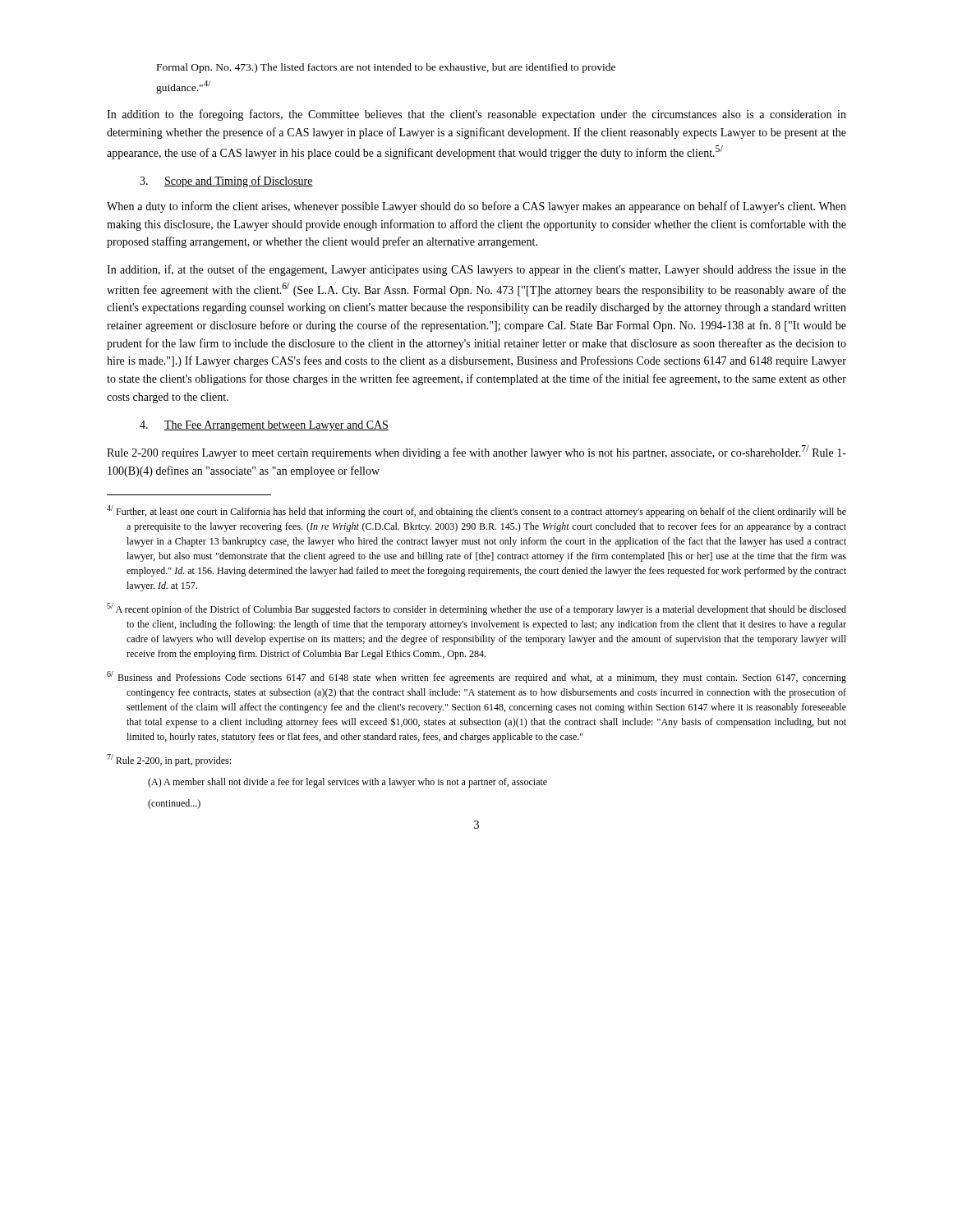Viewport: 953px width, 1232px height.
Task: Locate the block starting "(A) A member shall not divide"
Action: pyautogui.click(x=348, y=782)
